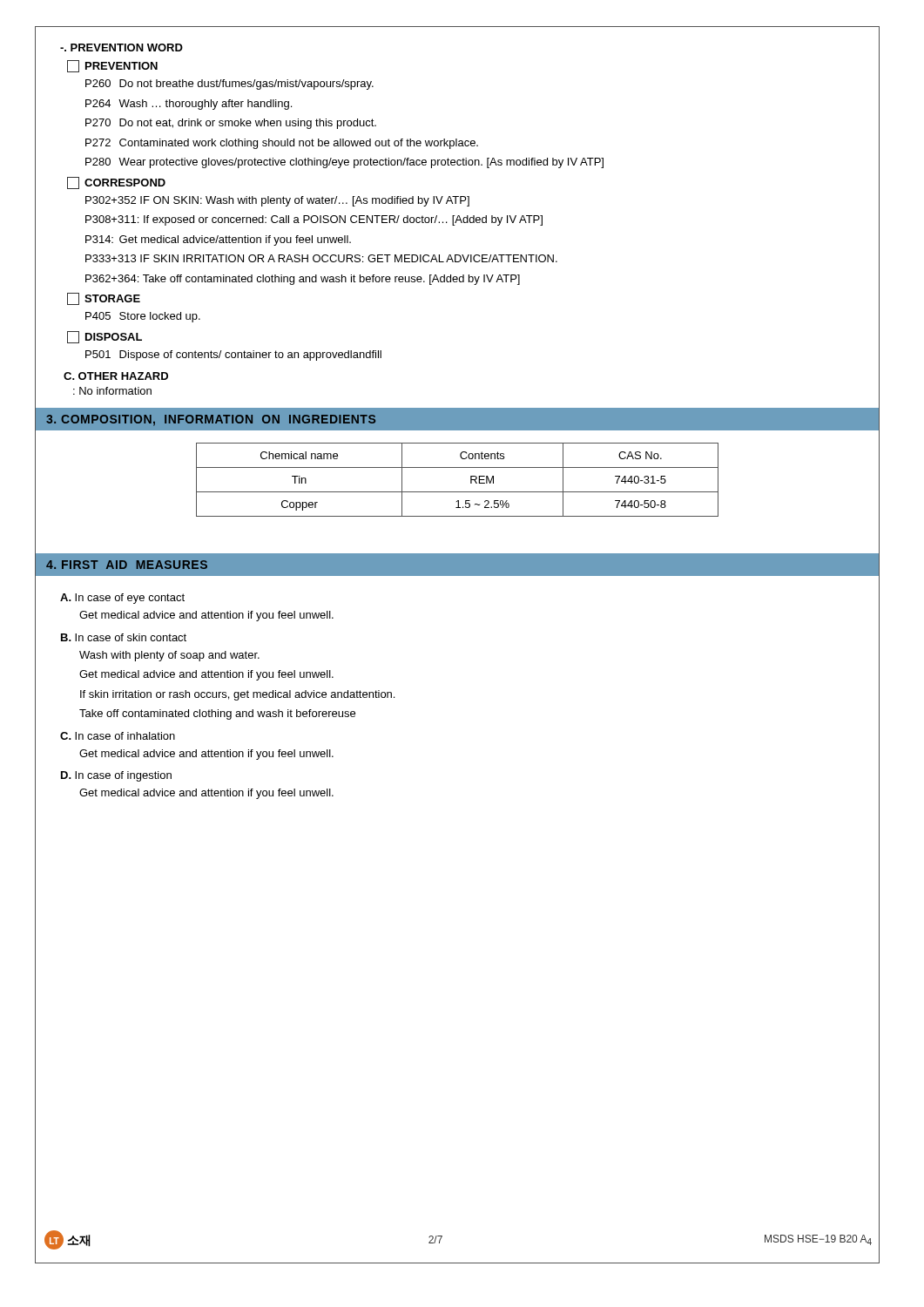Click the passage that begins "P302+352 IF ON SKIN: Wash"

277,200
